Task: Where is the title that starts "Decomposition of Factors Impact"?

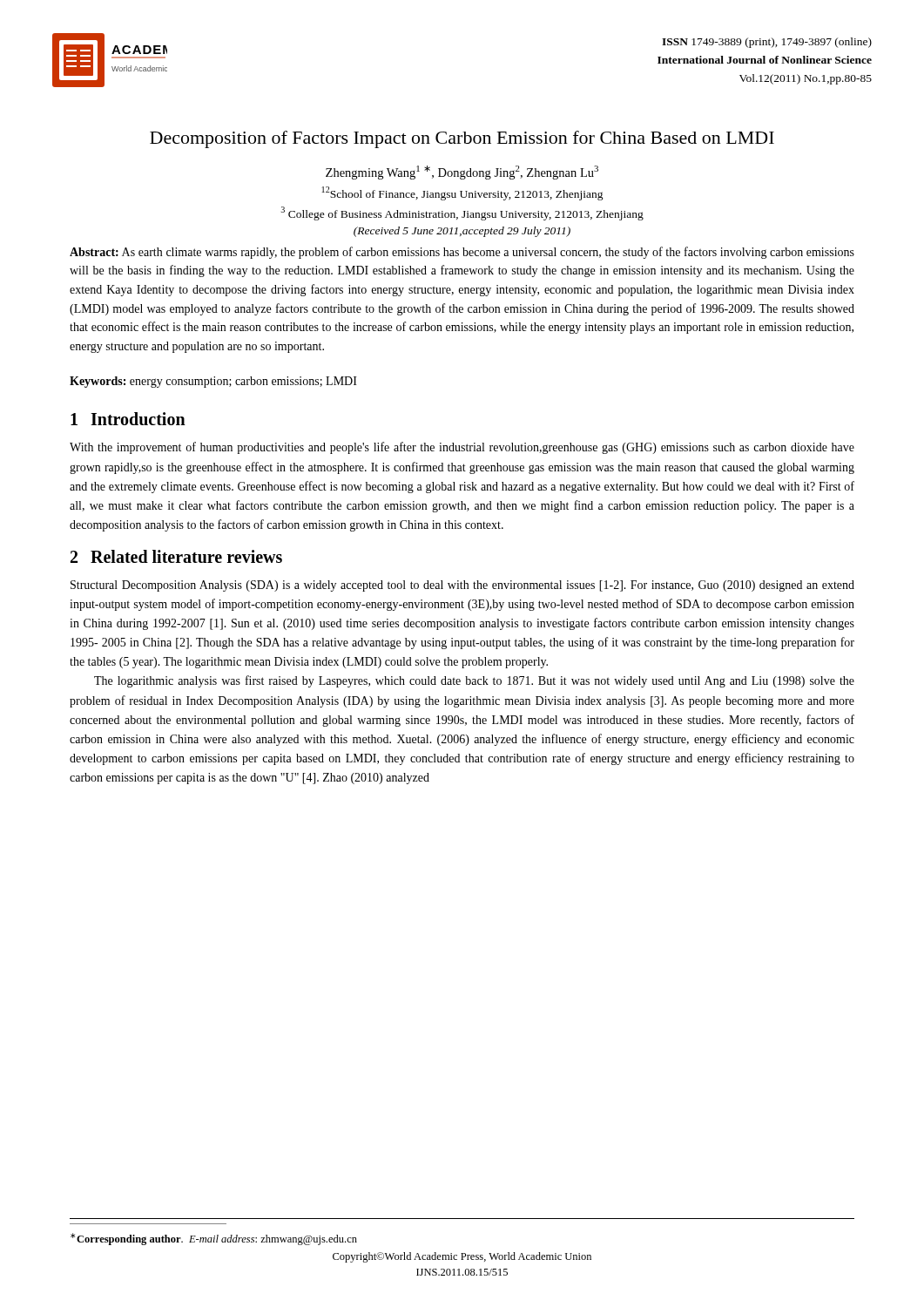Action: (462, 138)
